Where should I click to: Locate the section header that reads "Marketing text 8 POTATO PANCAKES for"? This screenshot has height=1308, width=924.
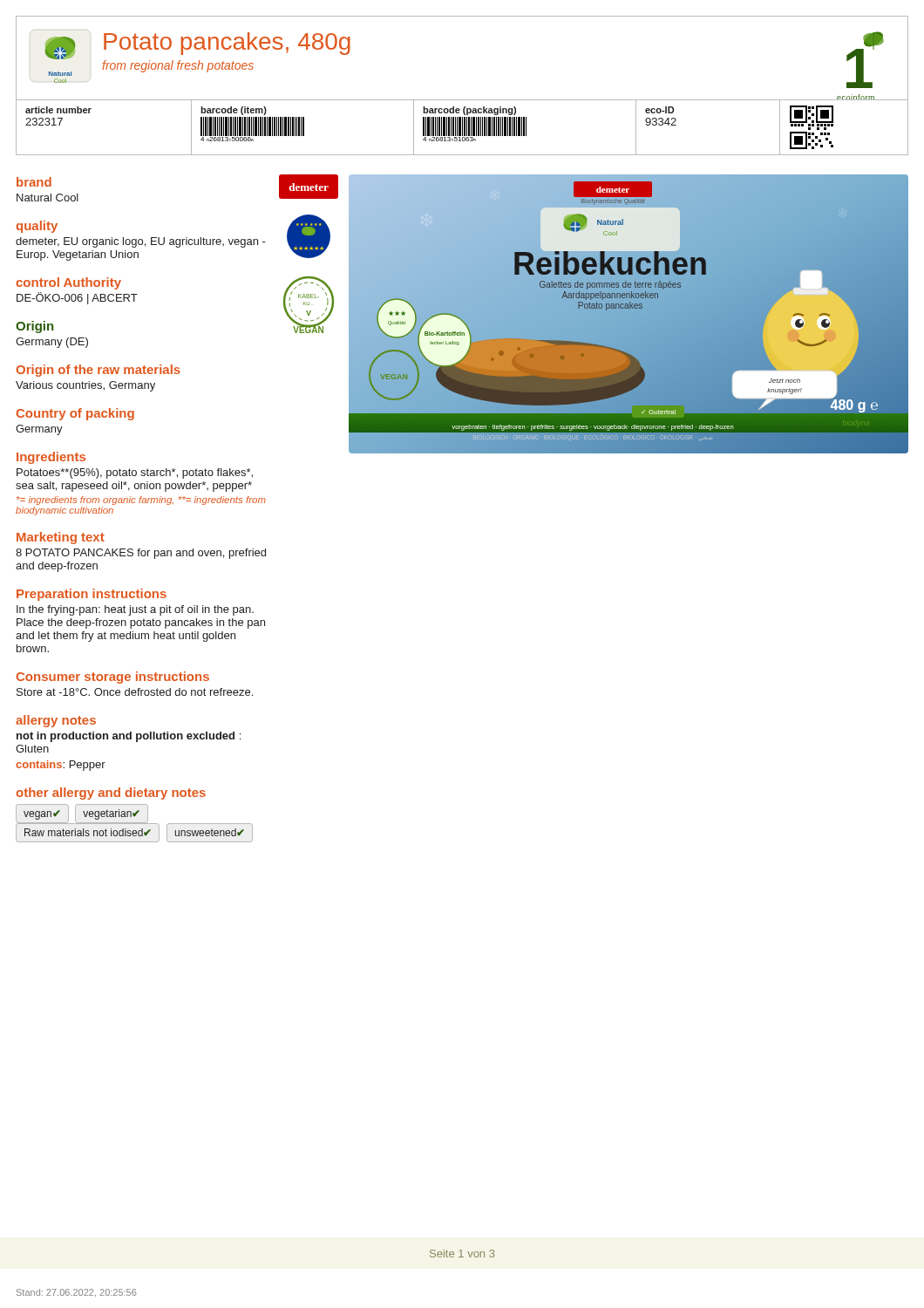point(144,551)
